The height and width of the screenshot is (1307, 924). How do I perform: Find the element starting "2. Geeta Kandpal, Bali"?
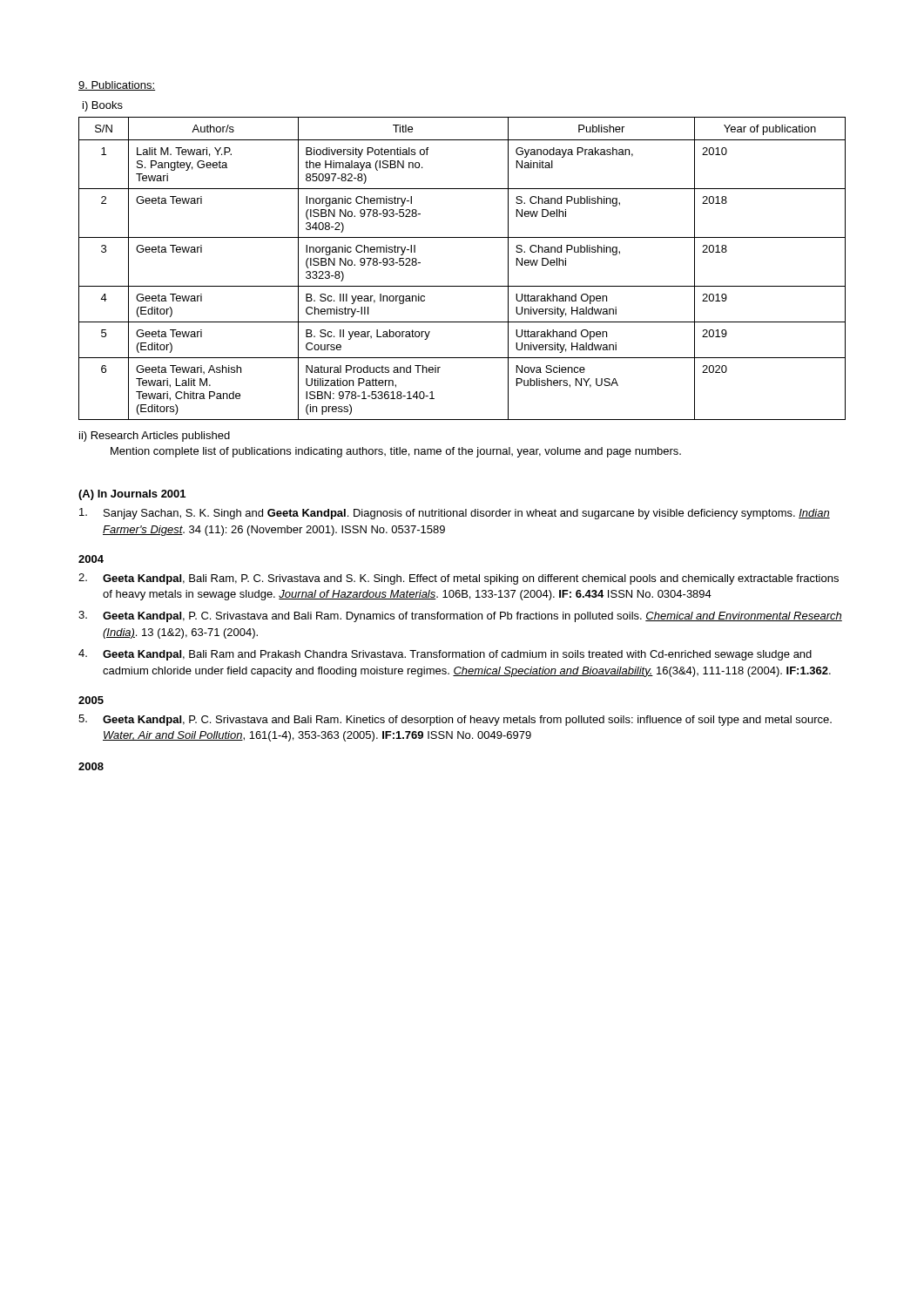tap(462, 587)
